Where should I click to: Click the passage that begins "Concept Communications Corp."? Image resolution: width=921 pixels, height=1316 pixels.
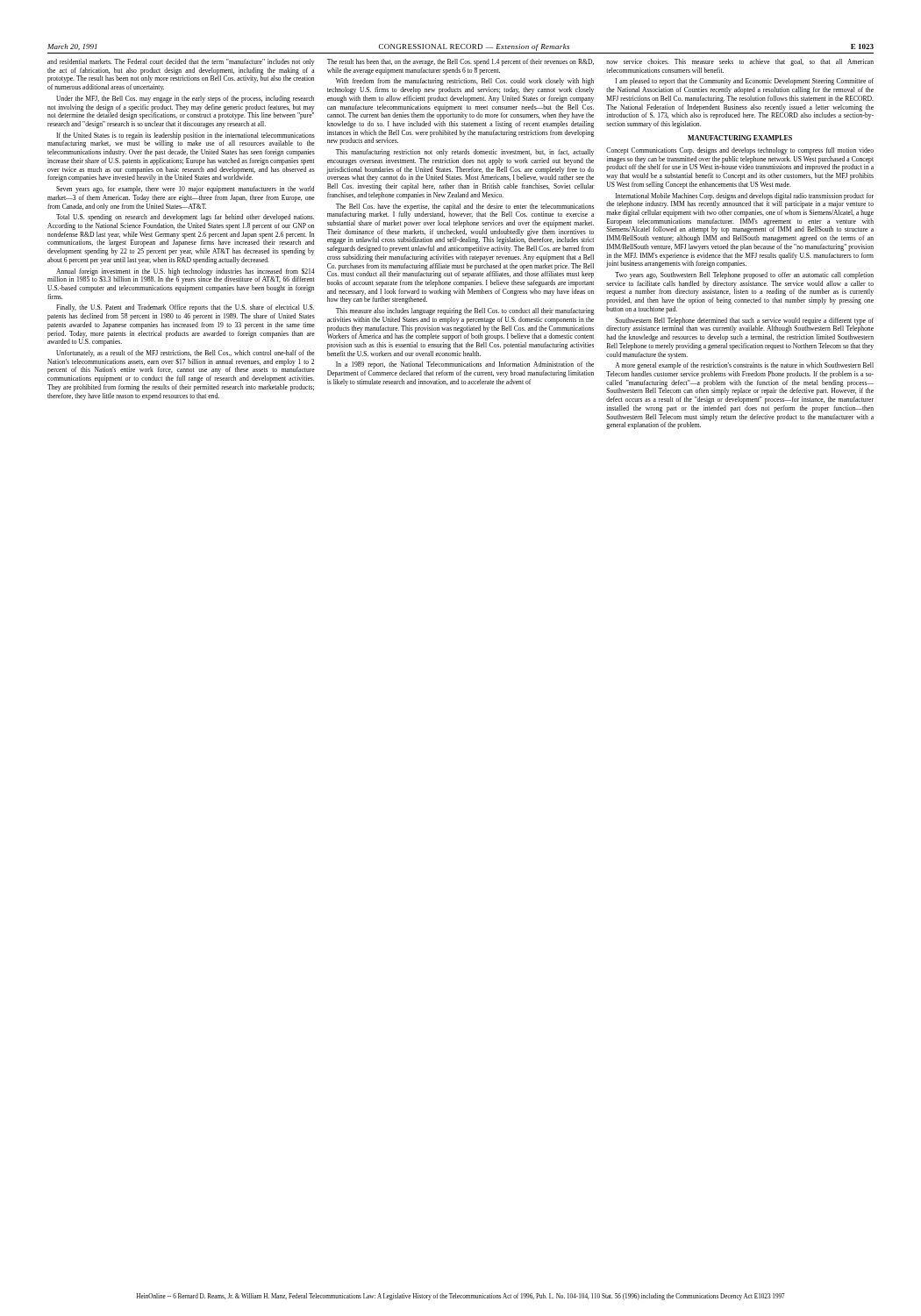point(740,288)
